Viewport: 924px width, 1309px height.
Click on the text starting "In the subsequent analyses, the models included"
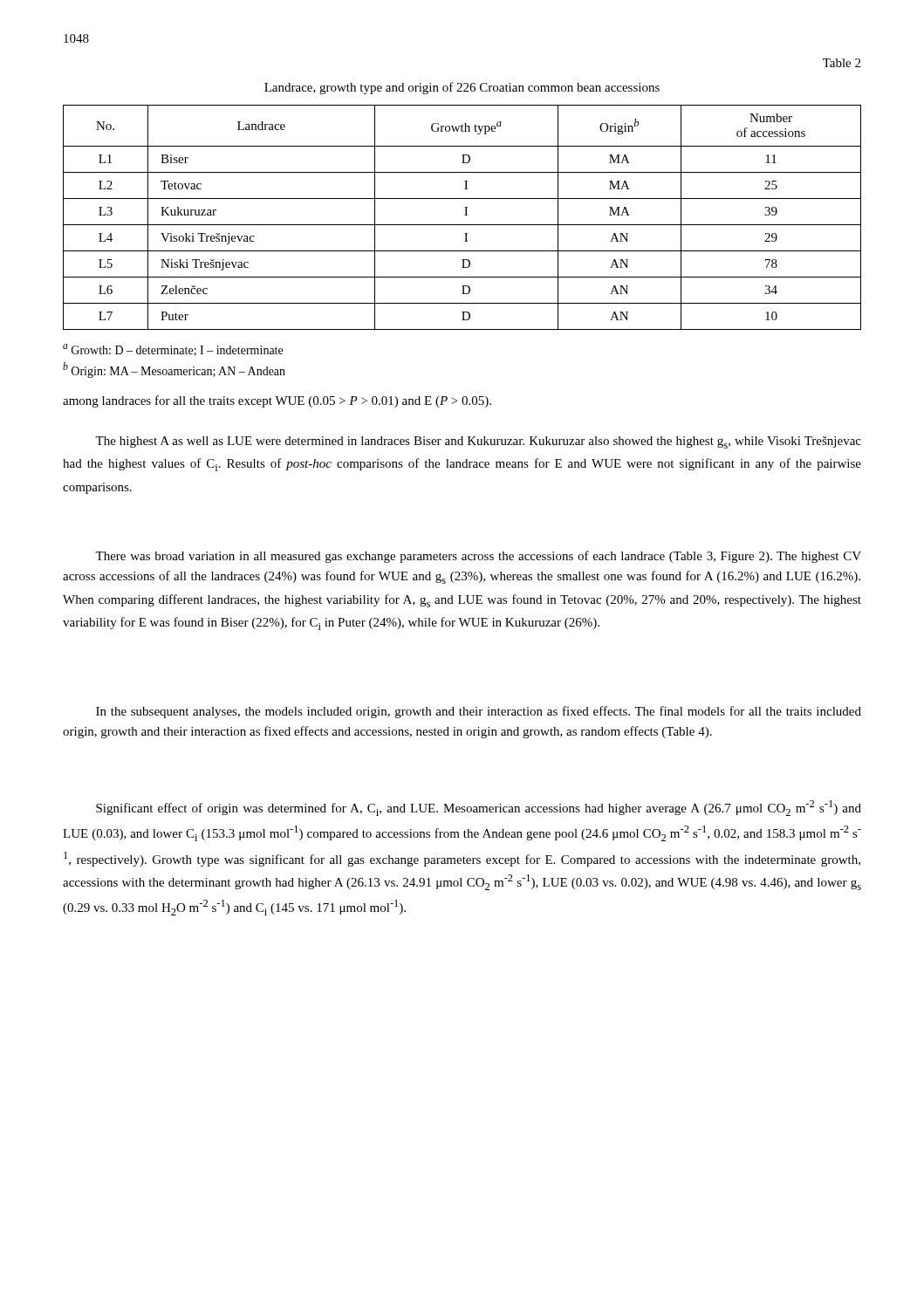(462, 722)
